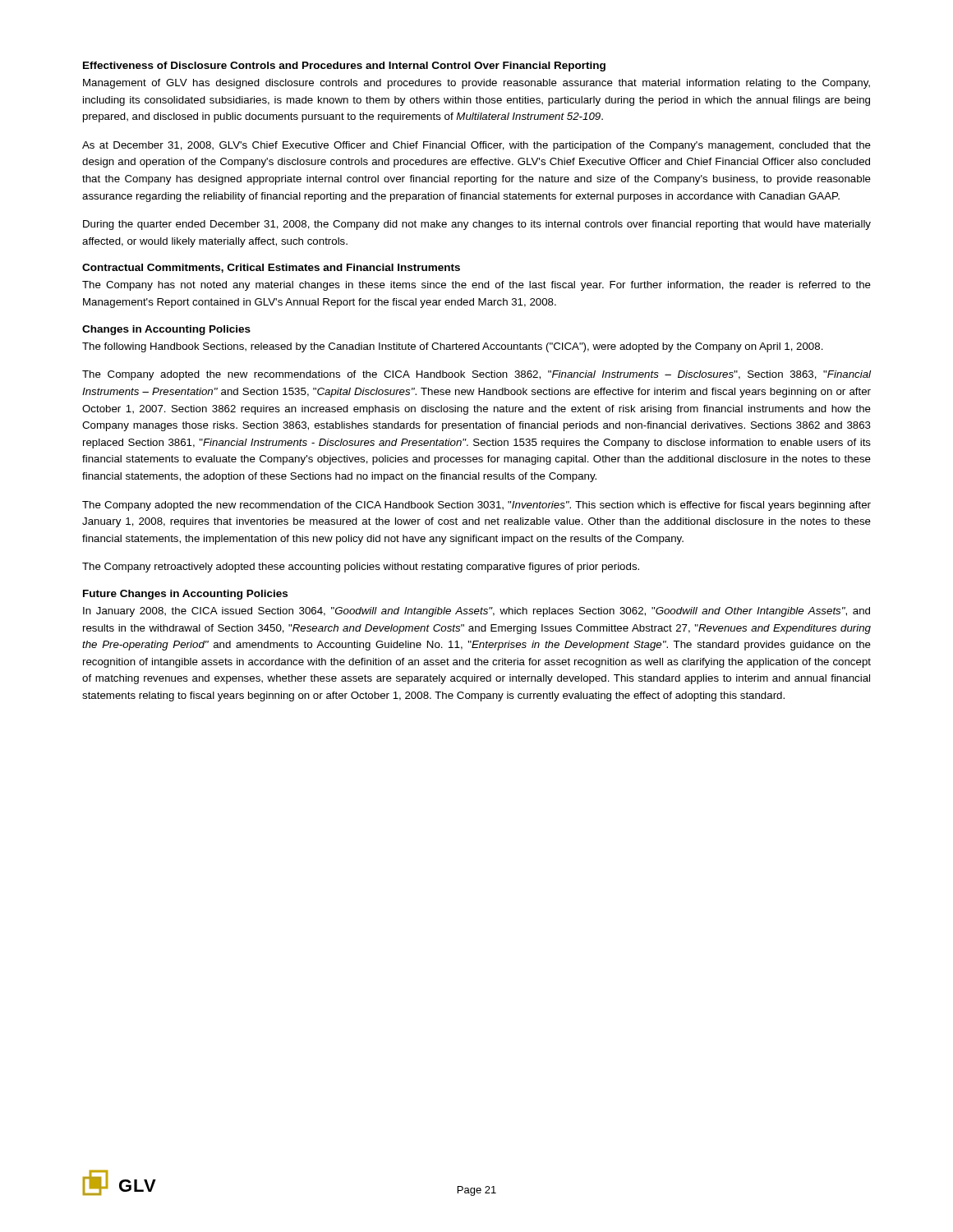Click on the text block with the text "As at December 31, 2008, GLV's"
953x1232 pixels.
[476, 170]
